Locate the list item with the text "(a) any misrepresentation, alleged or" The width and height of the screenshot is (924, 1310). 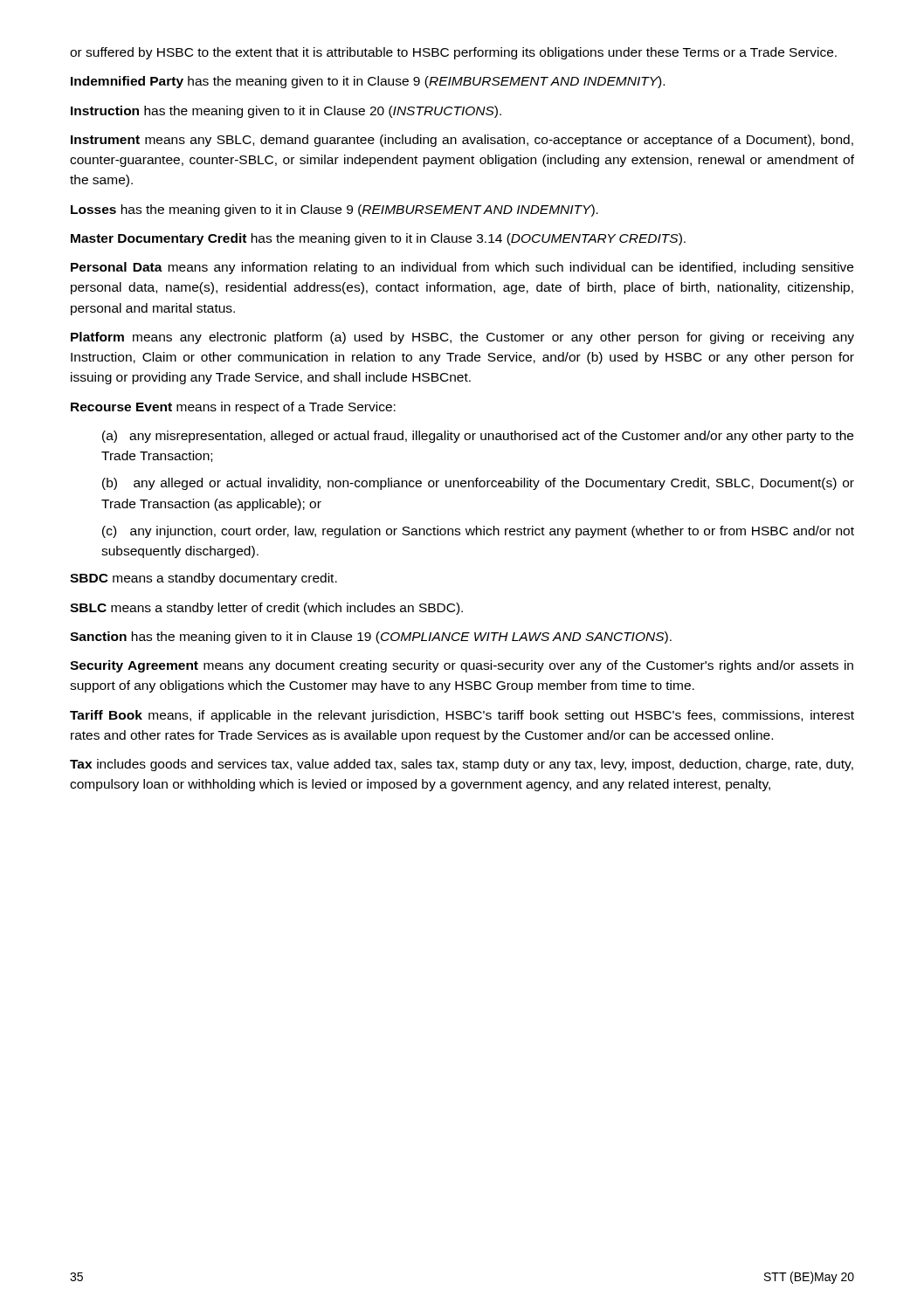click(x=478, y=445)
